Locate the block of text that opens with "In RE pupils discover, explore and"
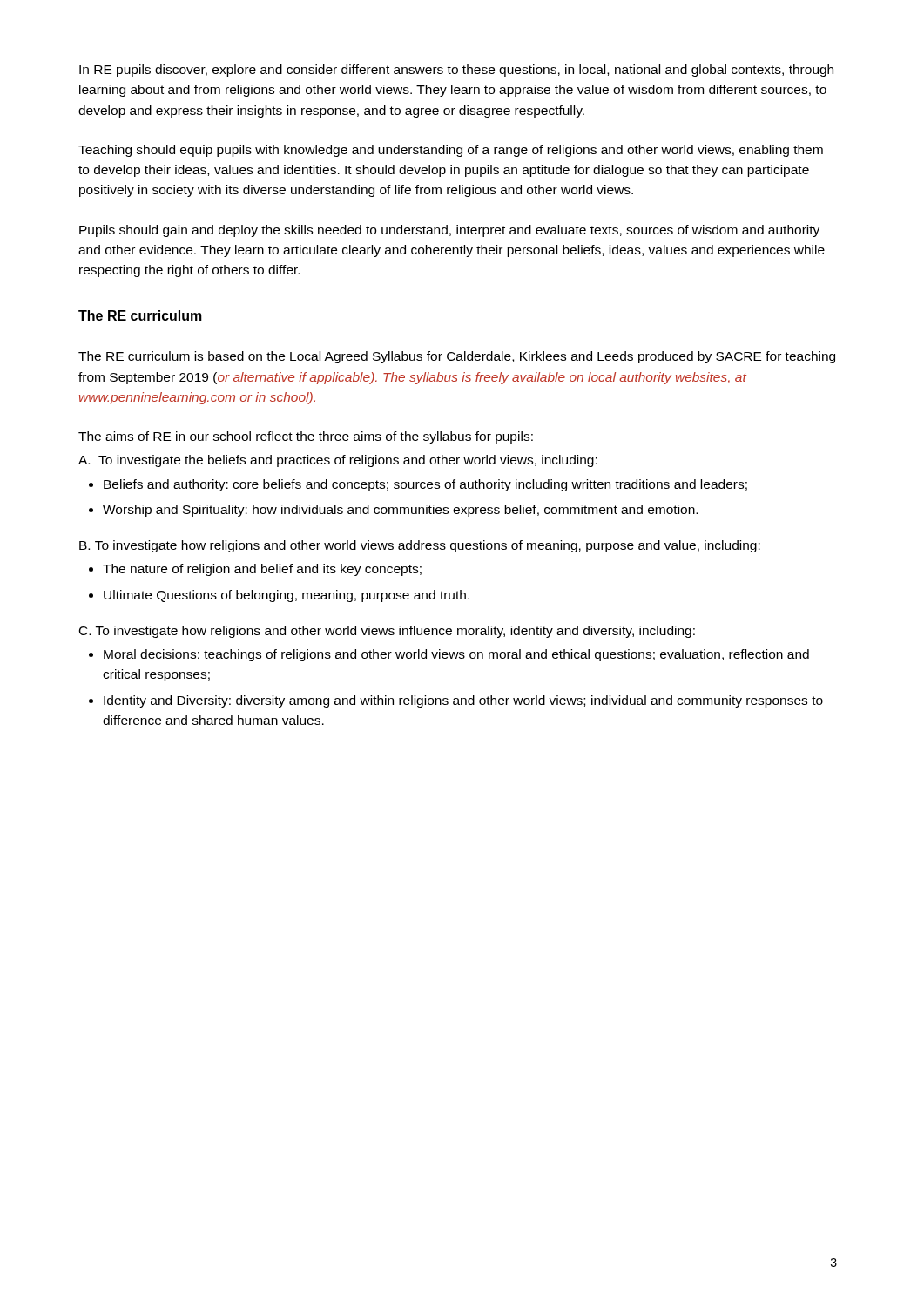 [456, 90]
